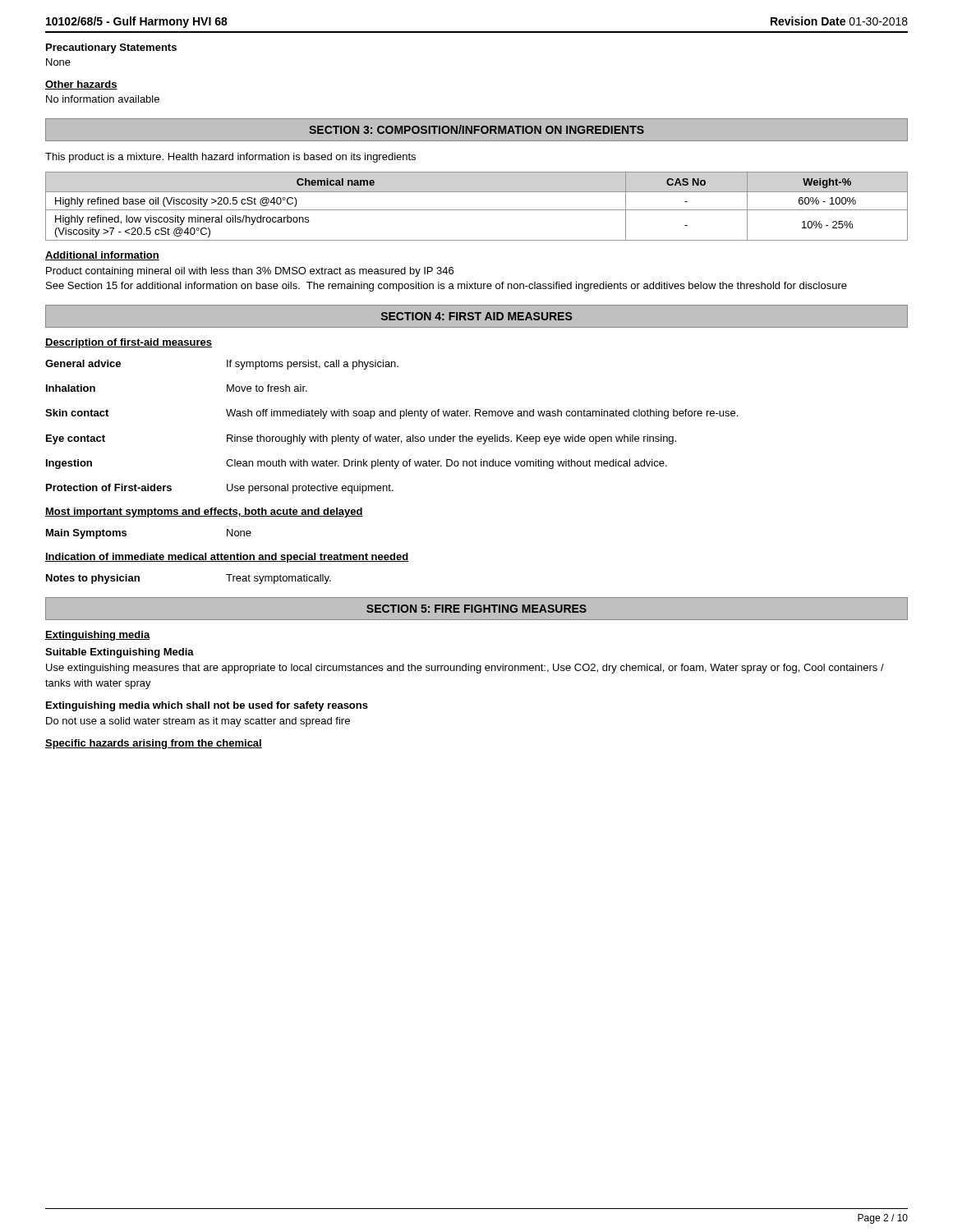Navigate to the text starting "Protection of First-aiders"

pos(106,488)
